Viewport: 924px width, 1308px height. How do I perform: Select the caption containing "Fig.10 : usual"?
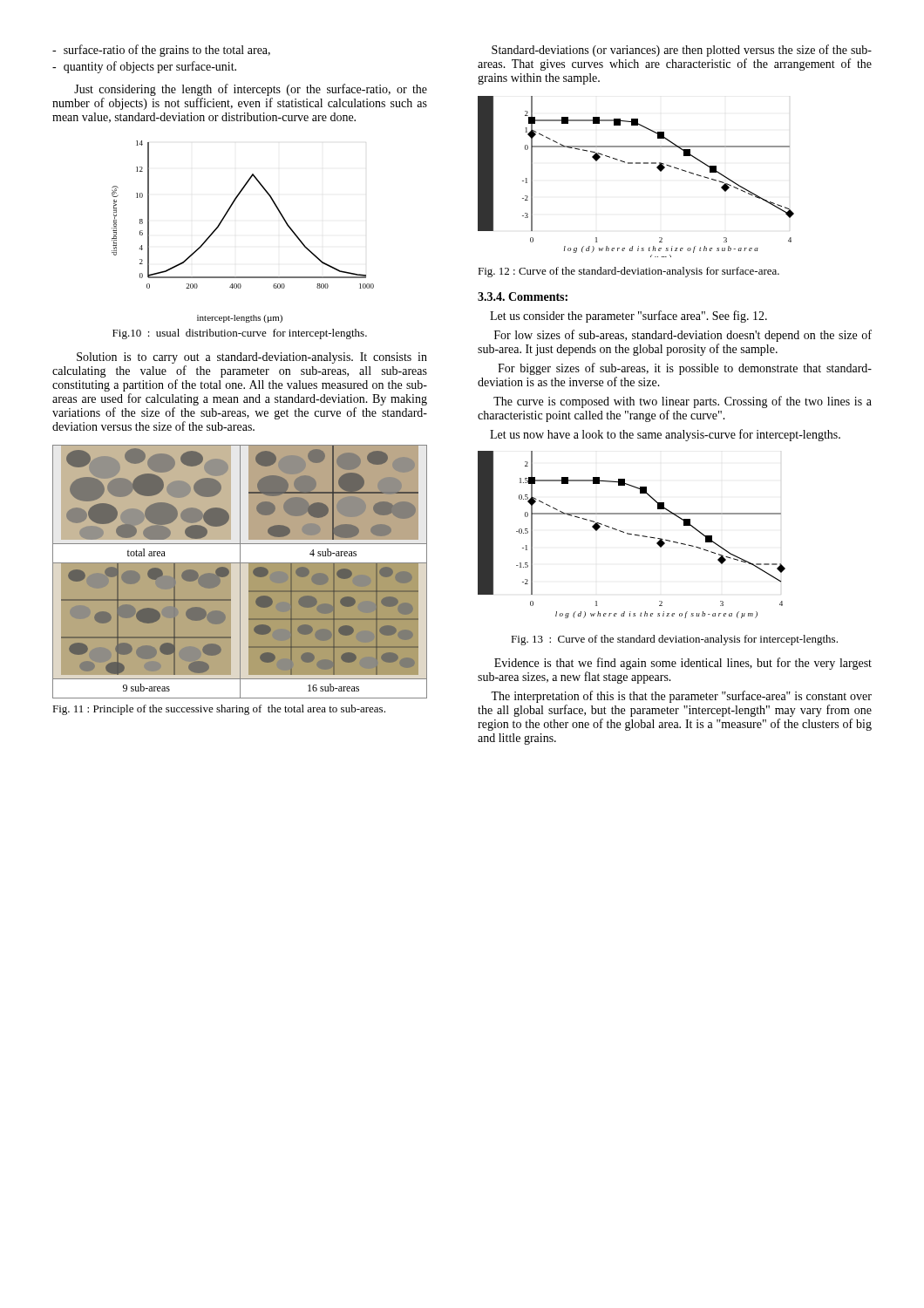pos(240,333)
